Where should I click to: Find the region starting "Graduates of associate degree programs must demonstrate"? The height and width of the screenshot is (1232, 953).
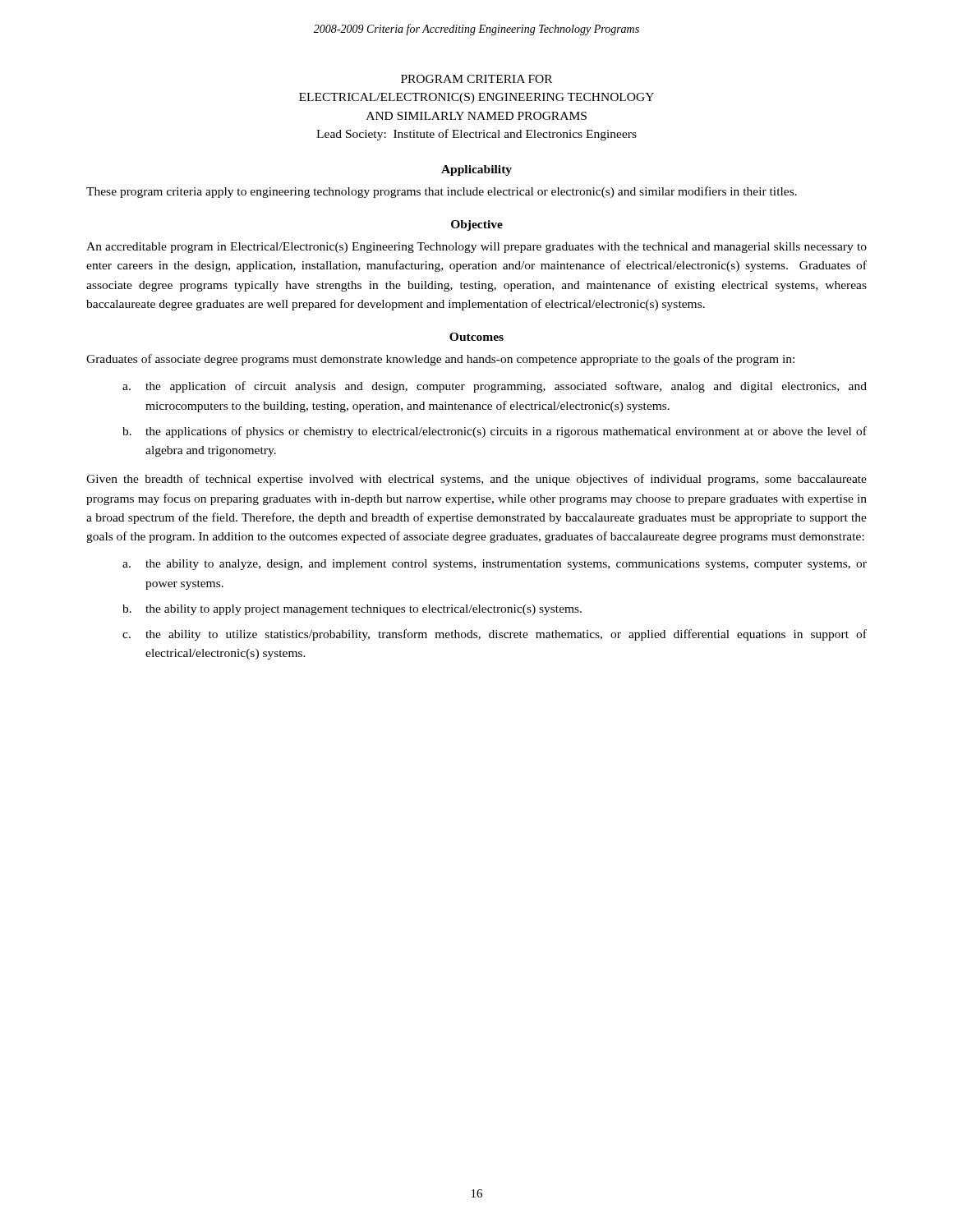coord(441,359)
